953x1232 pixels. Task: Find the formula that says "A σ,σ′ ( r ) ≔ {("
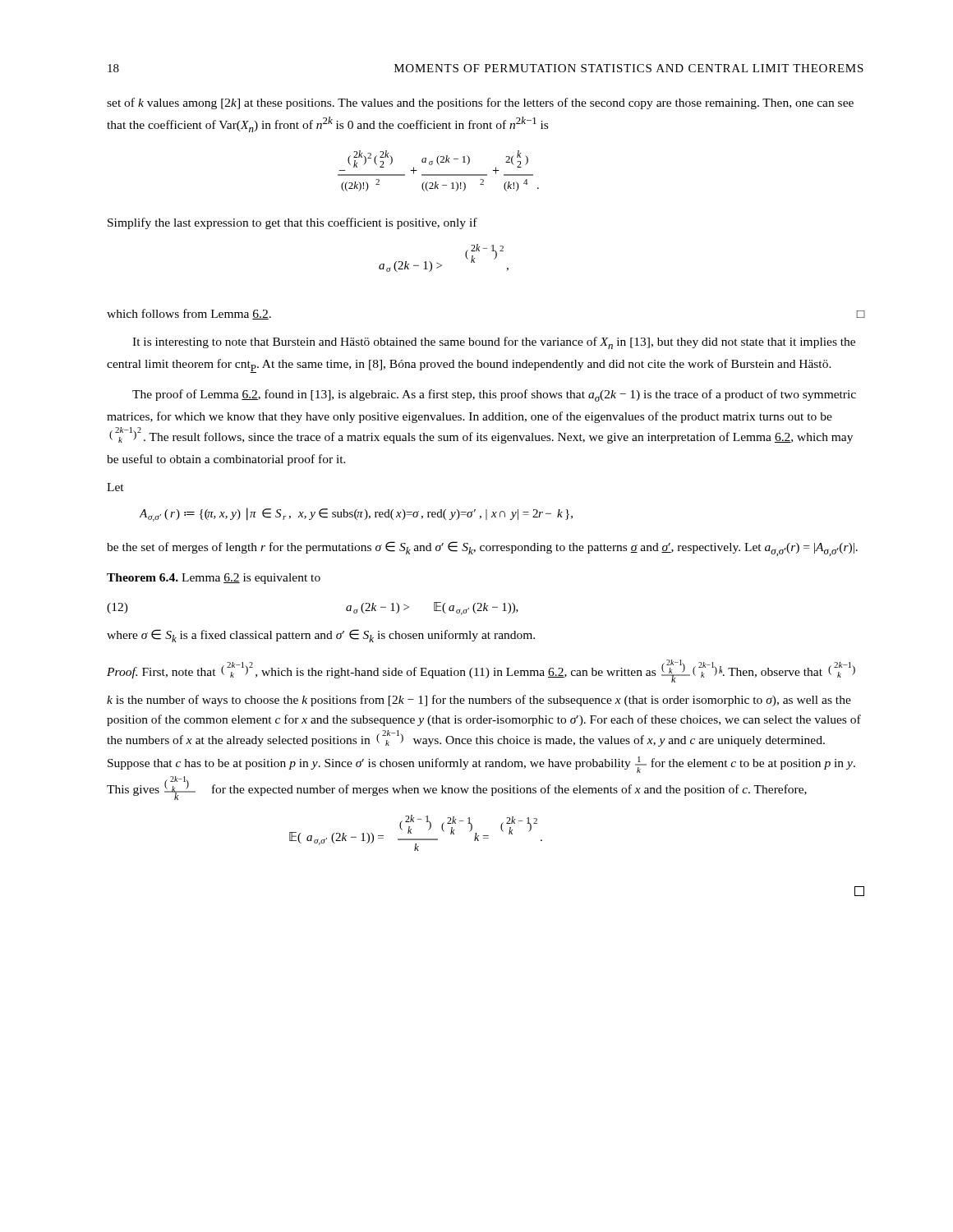coord(427,513)
